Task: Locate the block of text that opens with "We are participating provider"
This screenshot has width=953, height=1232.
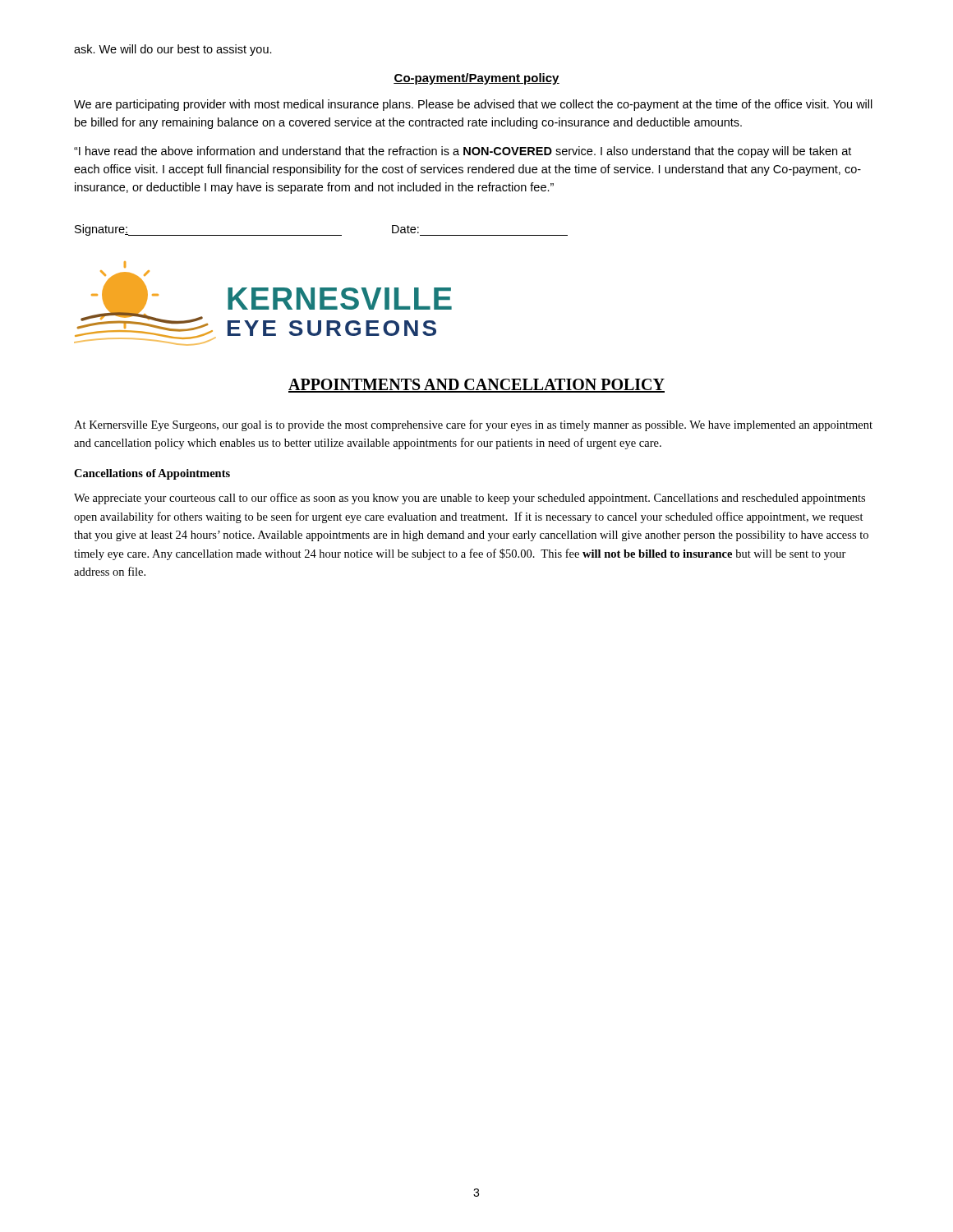Action: [x=473, y=113]
